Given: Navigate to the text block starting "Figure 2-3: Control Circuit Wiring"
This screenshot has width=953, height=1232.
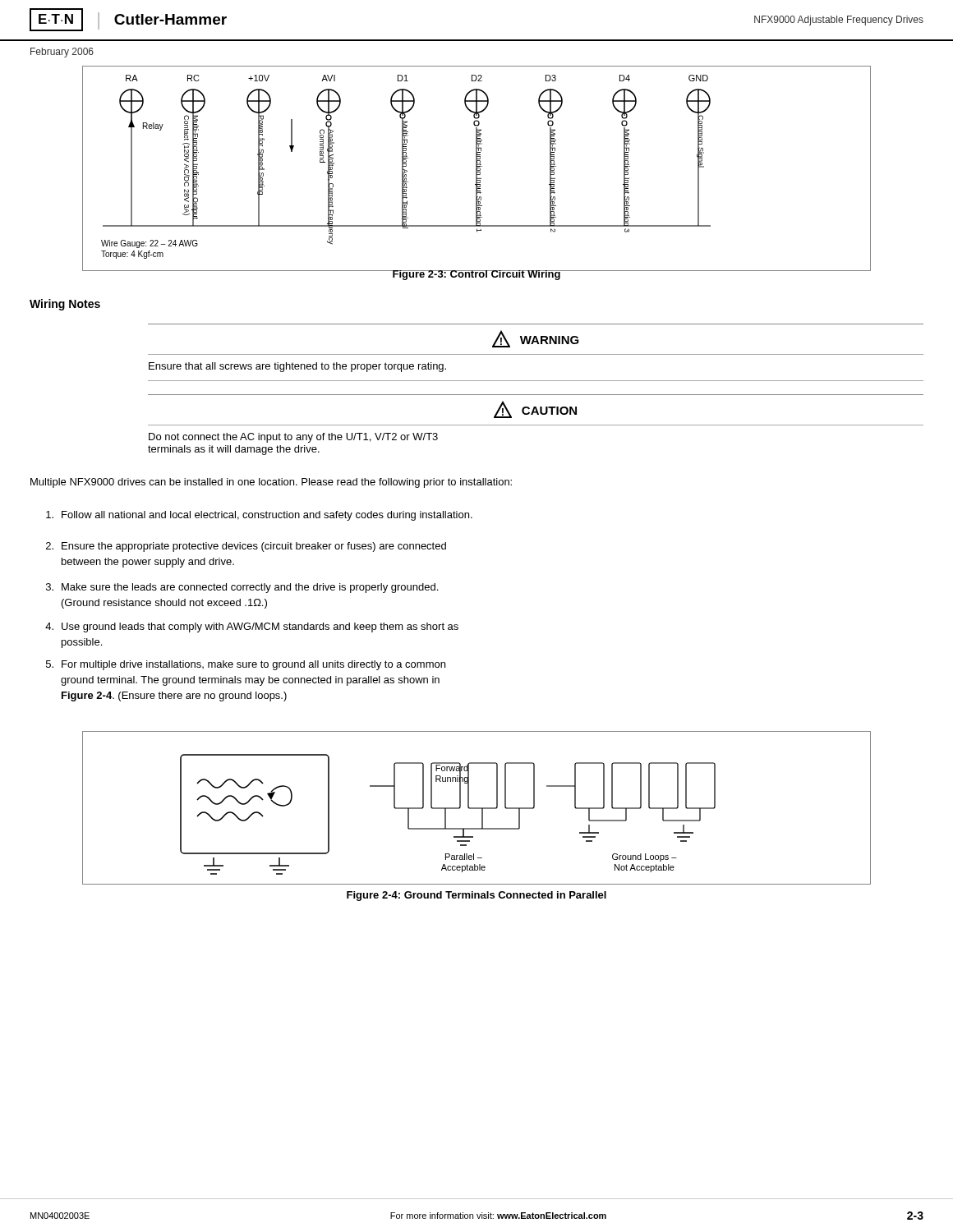Looking at the screenshot, I should pos(476,274).
